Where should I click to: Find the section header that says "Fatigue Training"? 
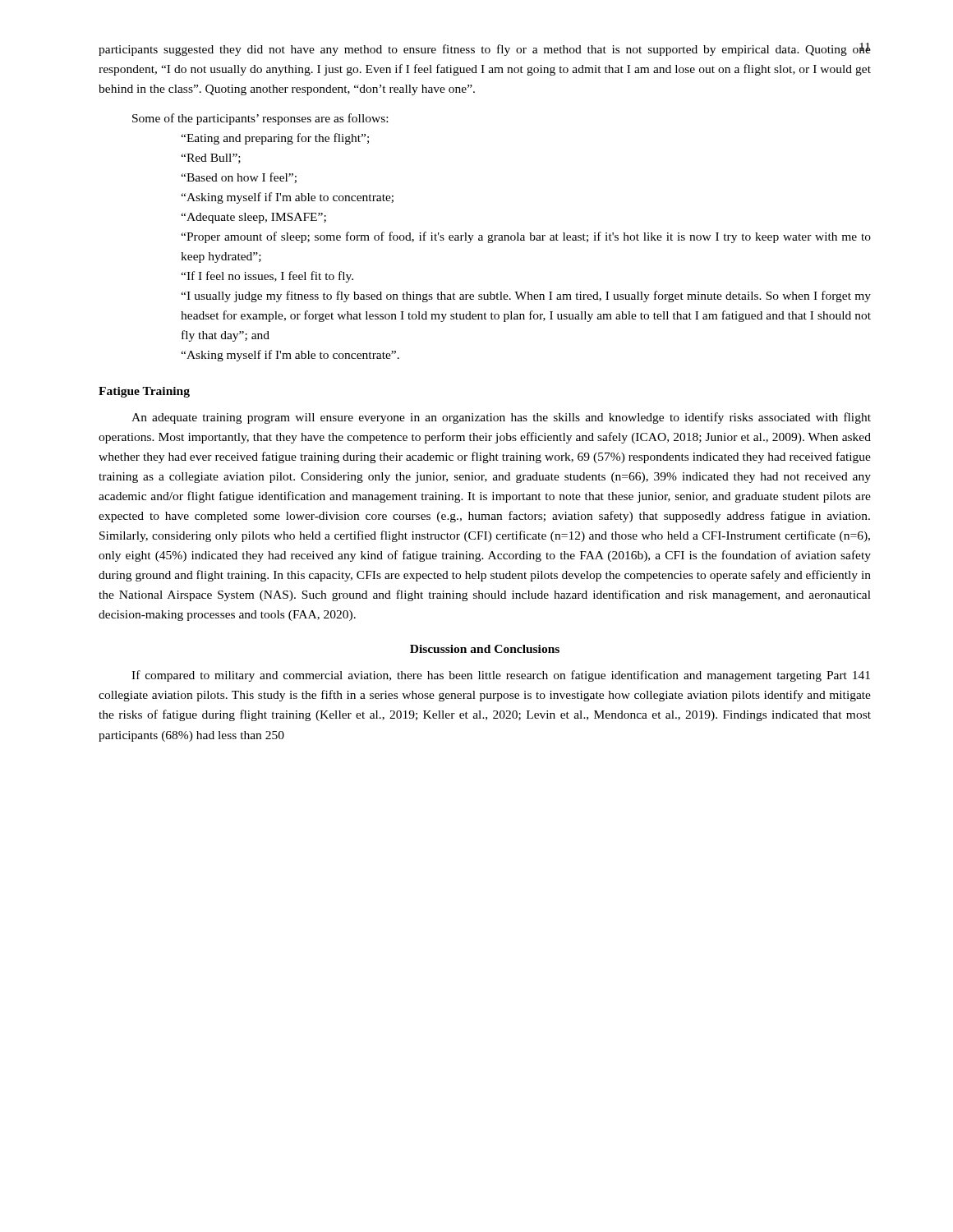tap(144, 391)
